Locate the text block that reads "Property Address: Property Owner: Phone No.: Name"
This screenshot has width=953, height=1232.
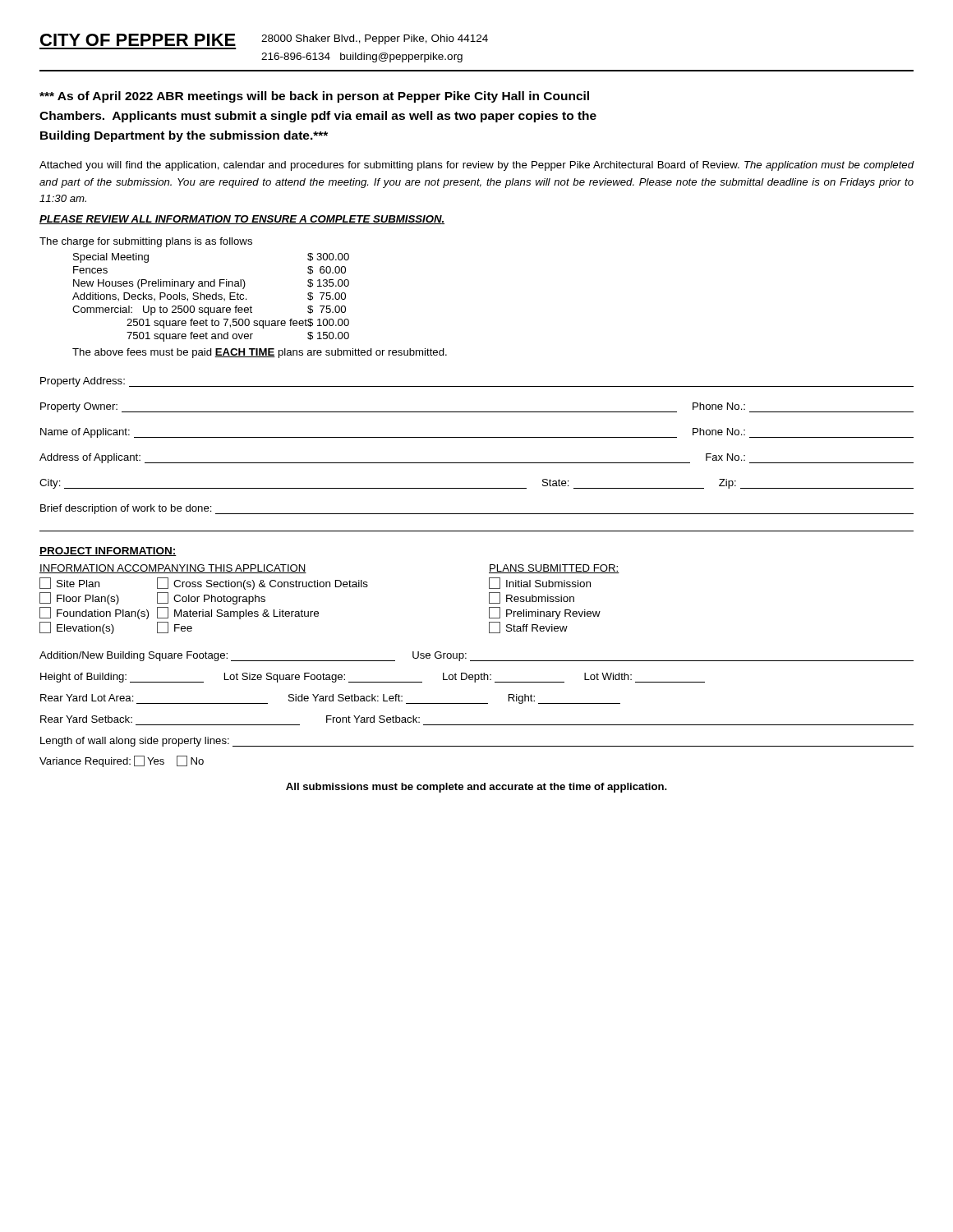pyautogui.click(x=476, y=452)
